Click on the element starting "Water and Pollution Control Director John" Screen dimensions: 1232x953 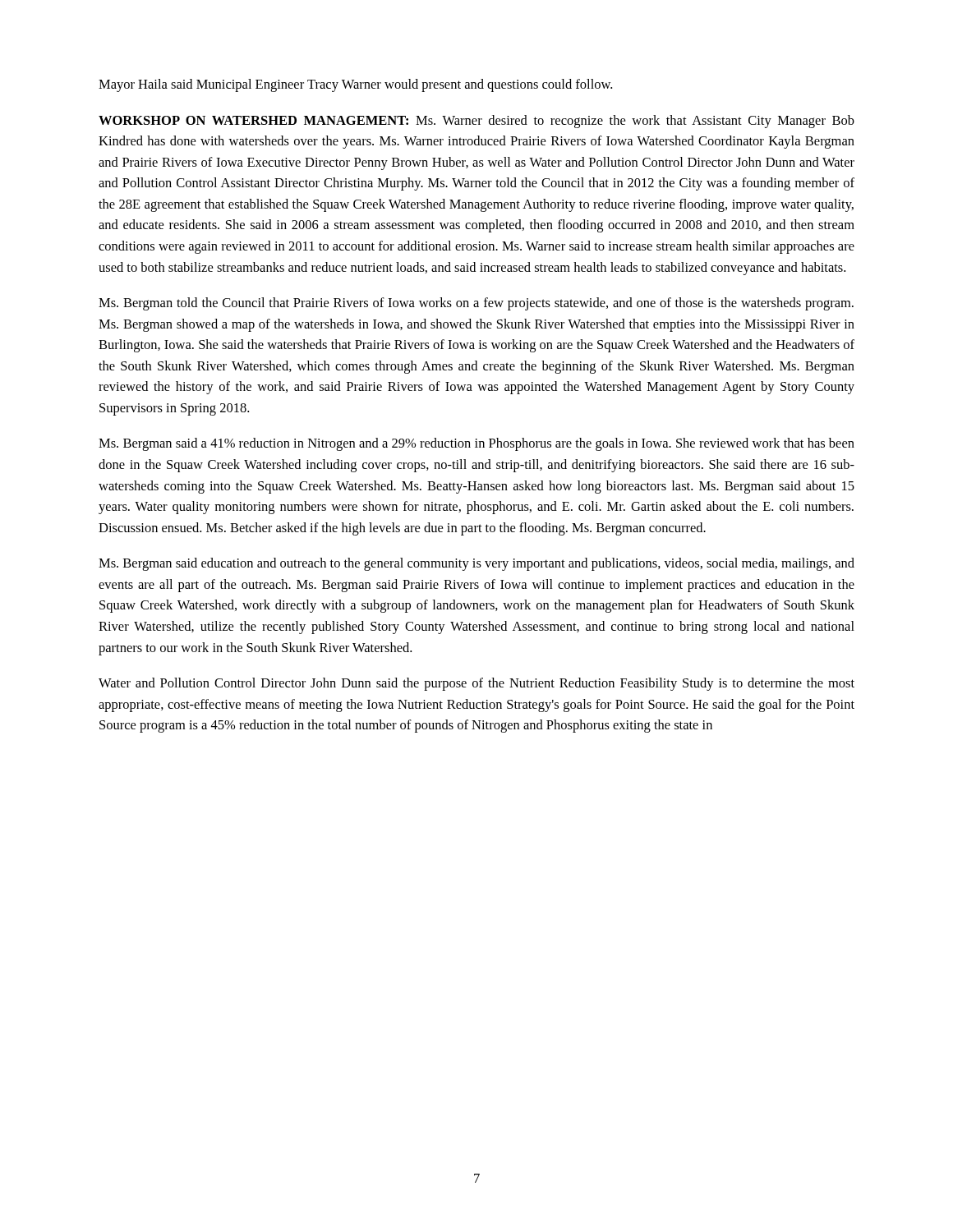[x=476, y=704]
